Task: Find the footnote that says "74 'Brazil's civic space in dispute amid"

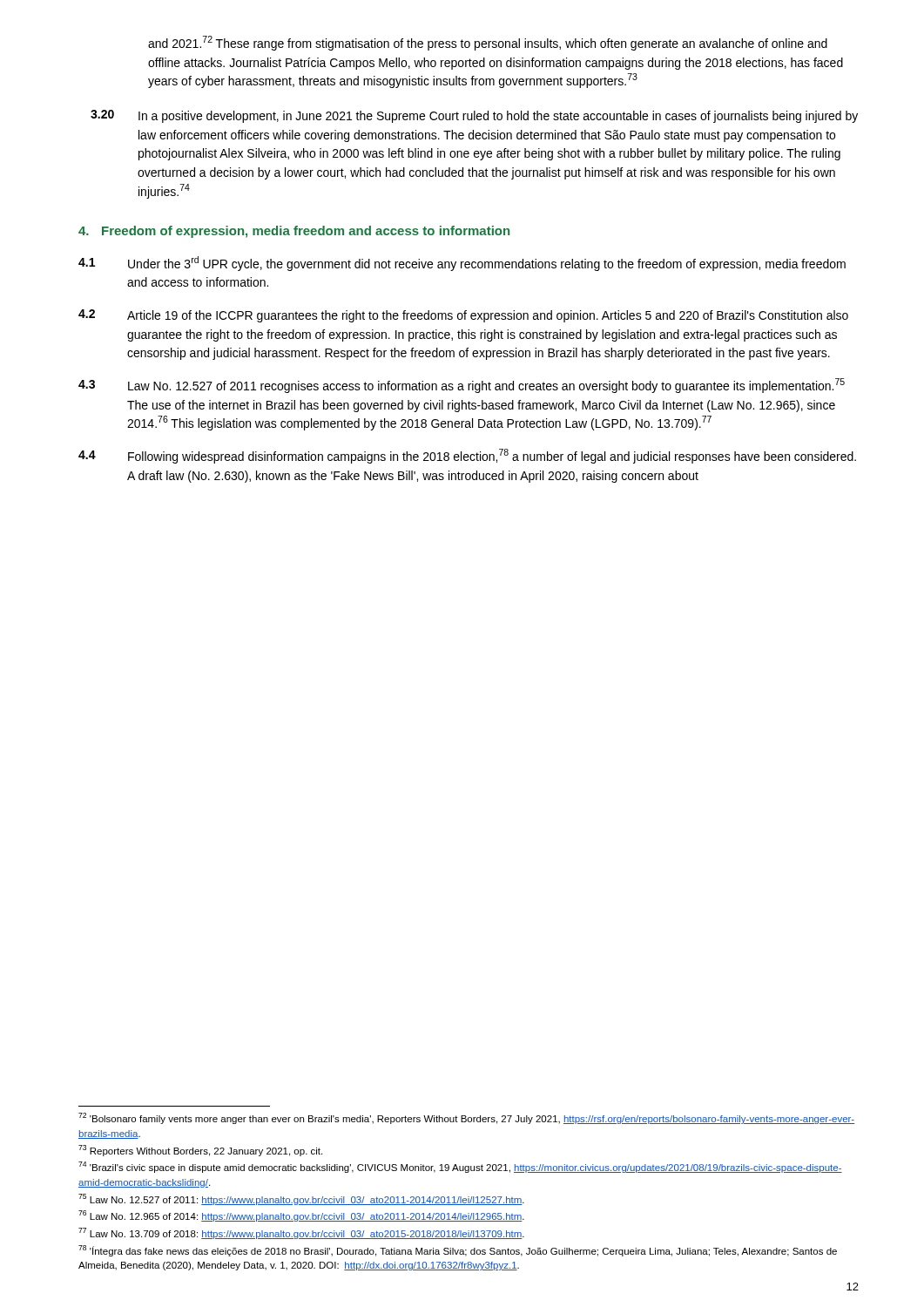Action: pos(460,1174)
